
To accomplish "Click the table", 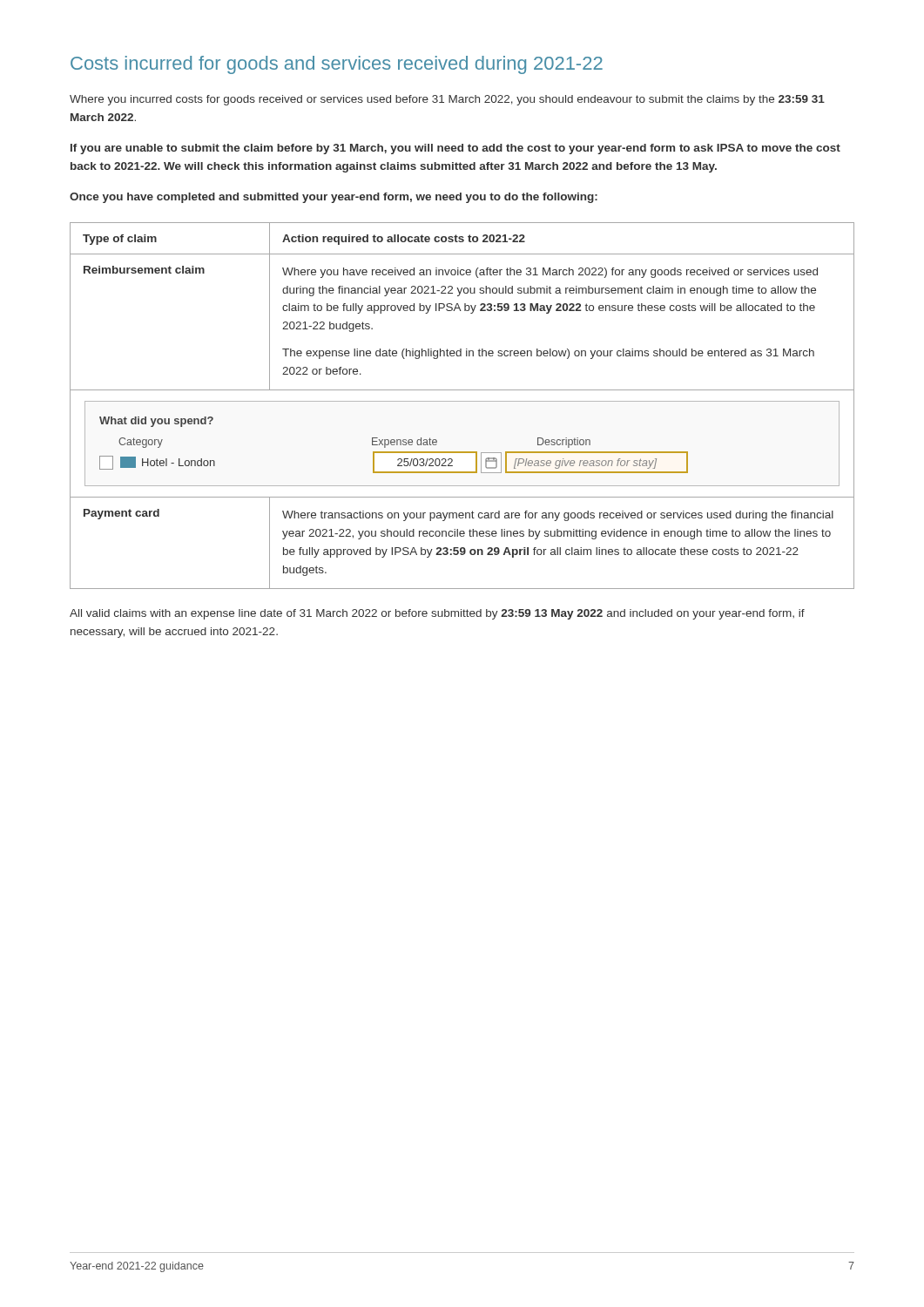I will pos(462,405).
